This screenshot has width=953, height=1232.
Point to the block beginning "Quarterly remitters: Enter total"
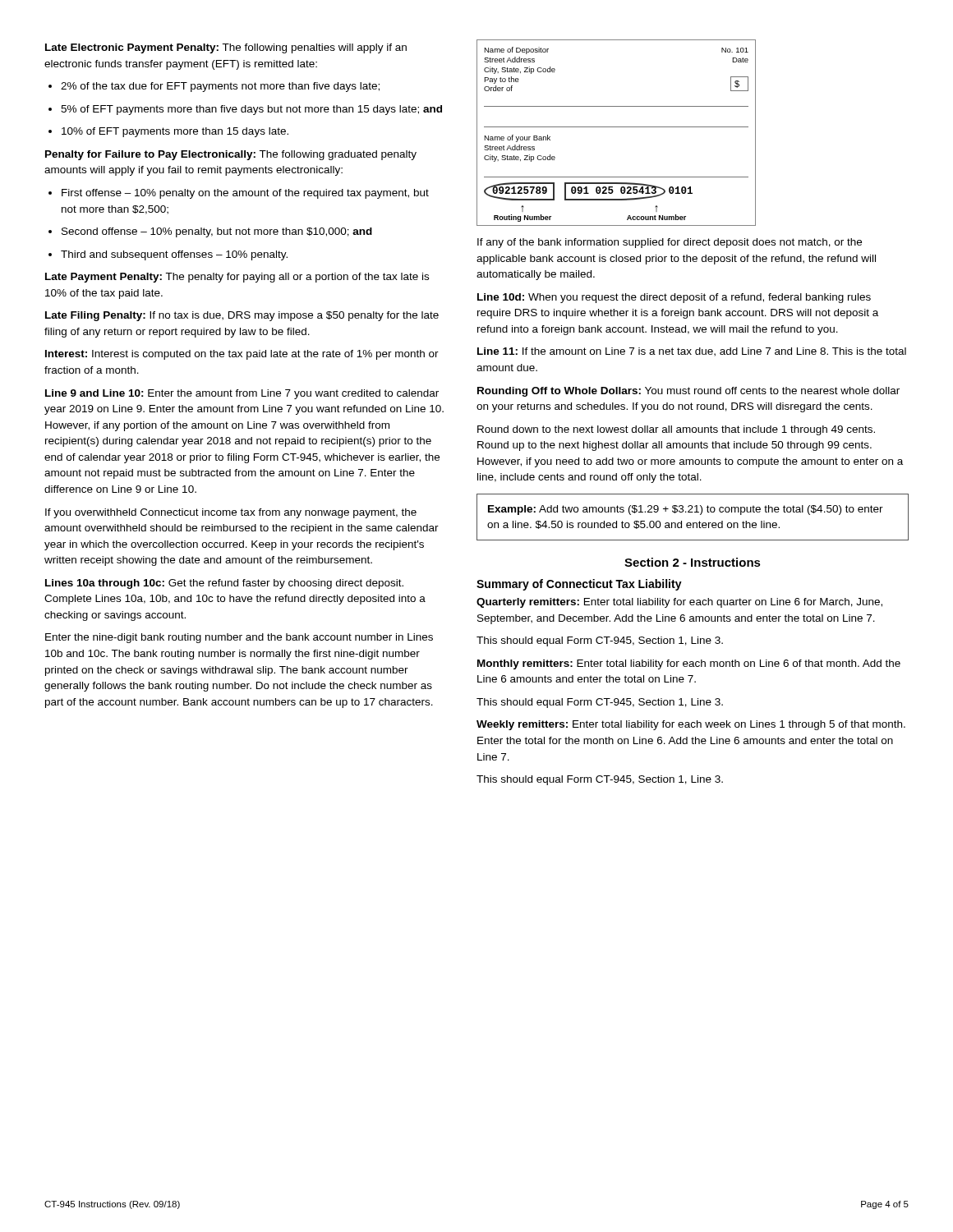click(x=693, y=610)
